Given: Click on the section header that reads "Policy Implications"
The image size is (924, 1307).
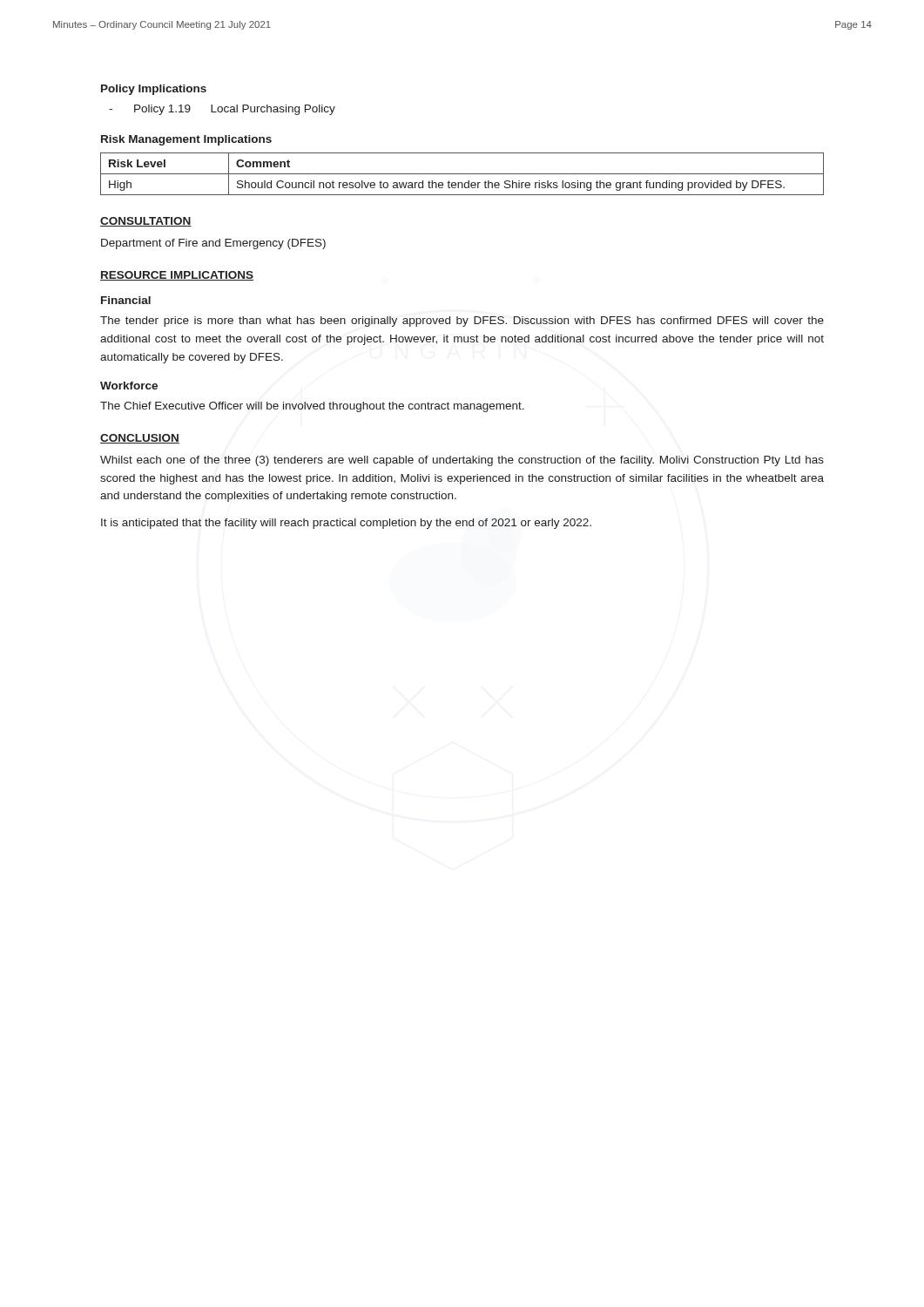Looking at the screenshot, I should pos(153,88).
